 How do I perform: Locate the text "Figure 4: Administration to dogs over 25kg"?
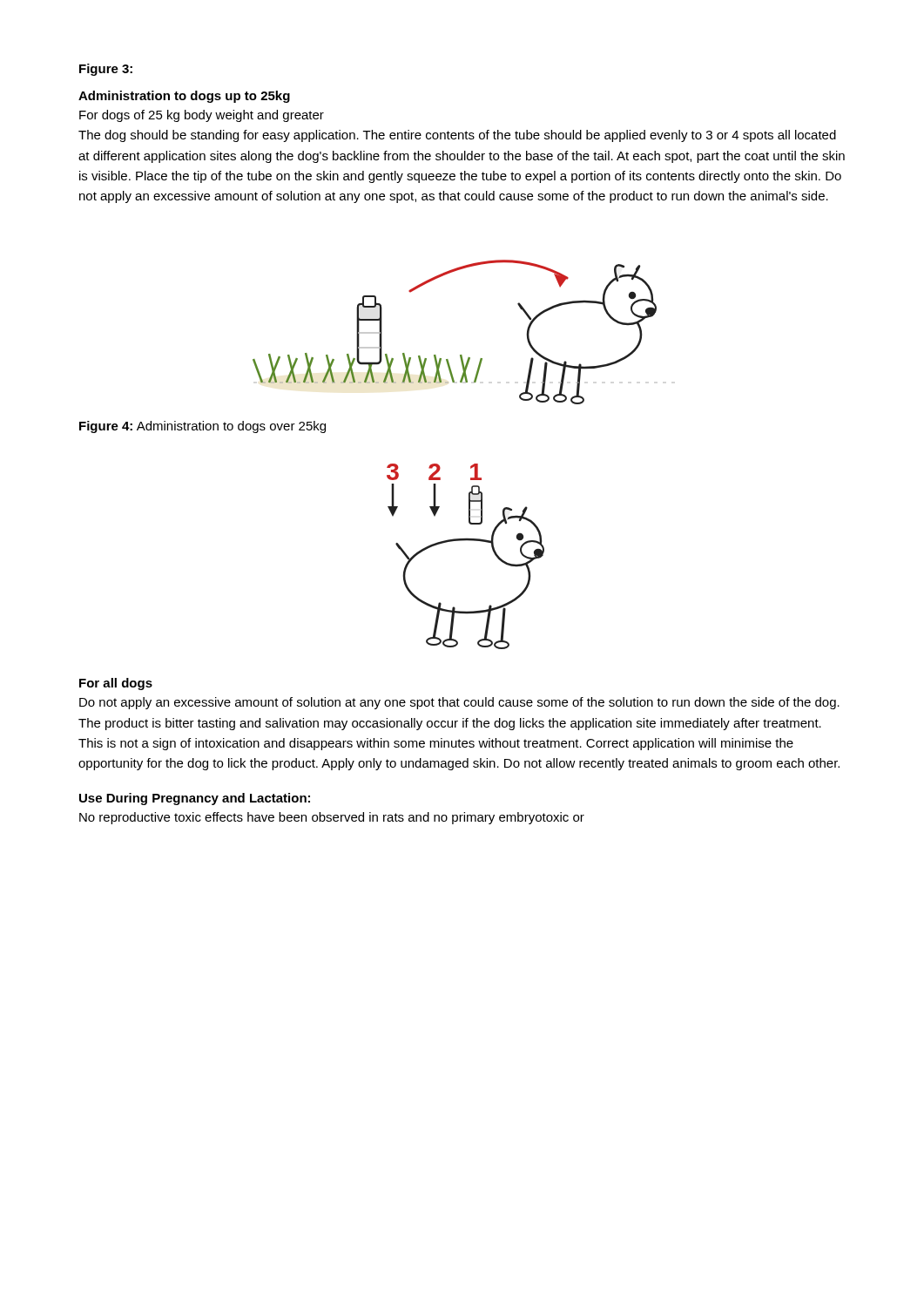tap(203, 426)
